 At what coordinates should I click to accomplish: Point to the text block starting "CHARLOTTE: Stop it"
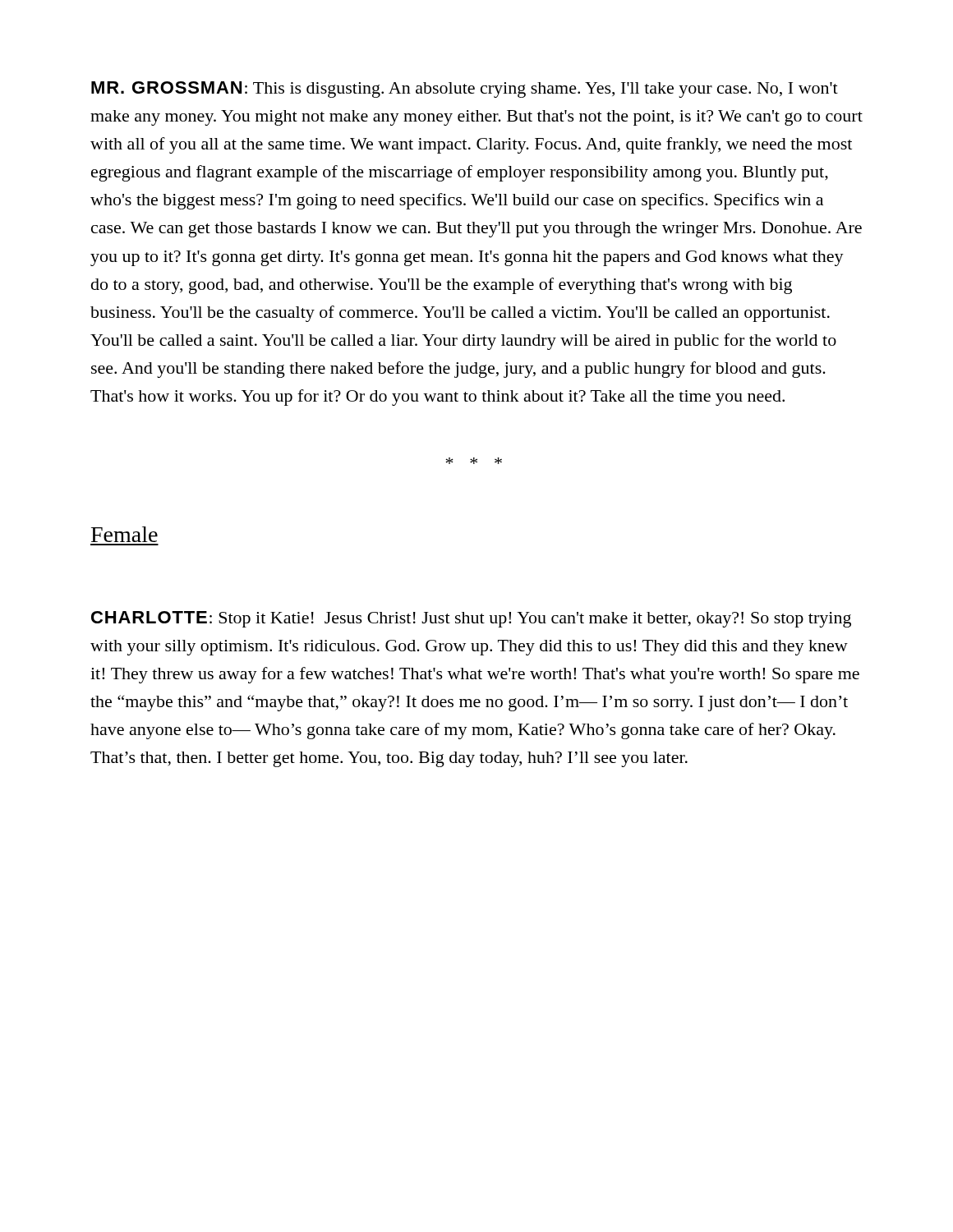tap(475, 687)
